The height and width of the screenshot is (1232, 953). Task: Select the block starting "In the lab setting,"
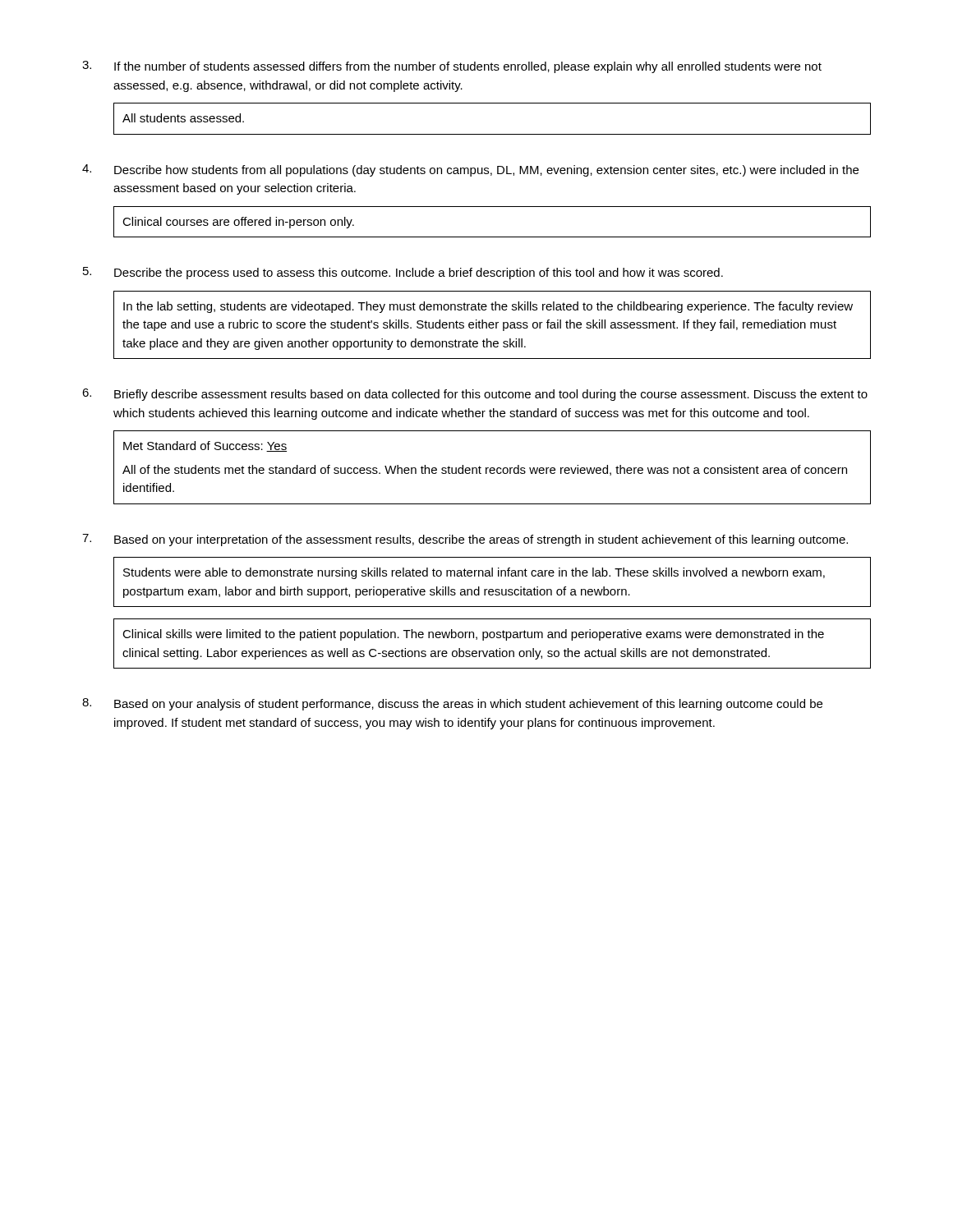click(488, 324)
